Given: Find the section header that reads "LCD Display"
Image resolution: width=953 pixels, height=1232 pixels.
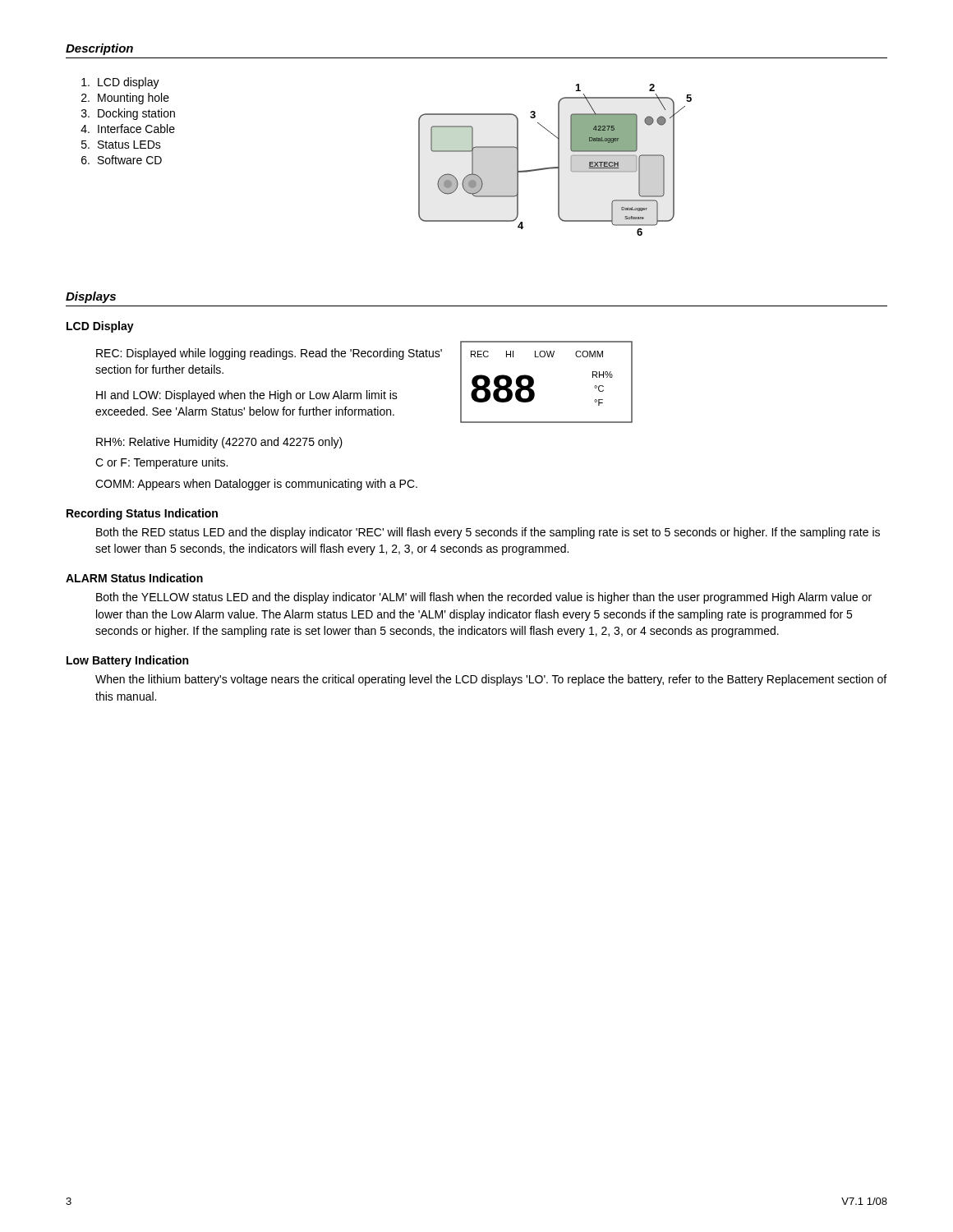Looking at the screenshot, I should pyautogui.click(x=100, y=326).
